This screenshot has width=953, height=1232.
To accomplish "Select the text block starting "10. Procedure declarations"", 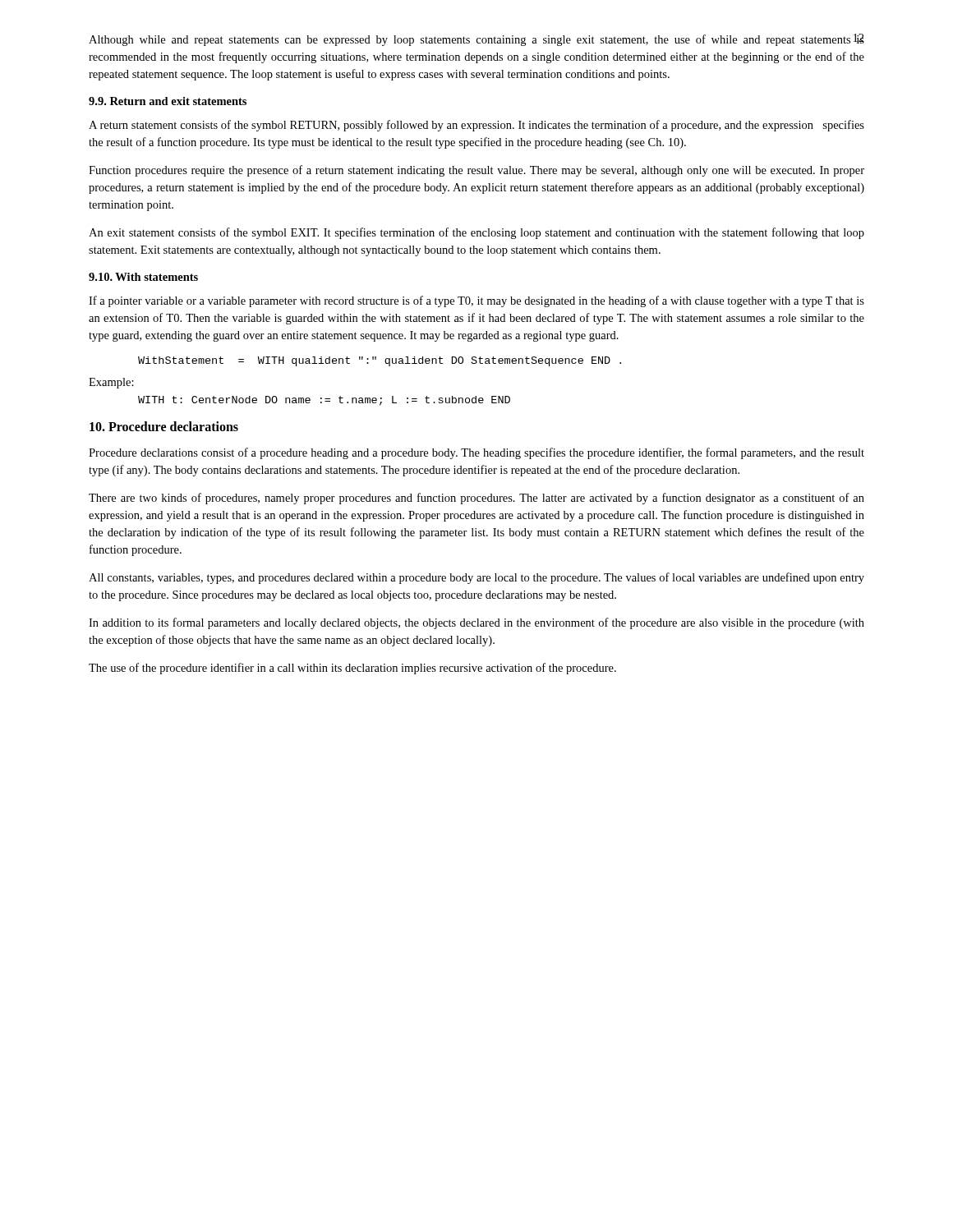I will [x=163, y=427].
